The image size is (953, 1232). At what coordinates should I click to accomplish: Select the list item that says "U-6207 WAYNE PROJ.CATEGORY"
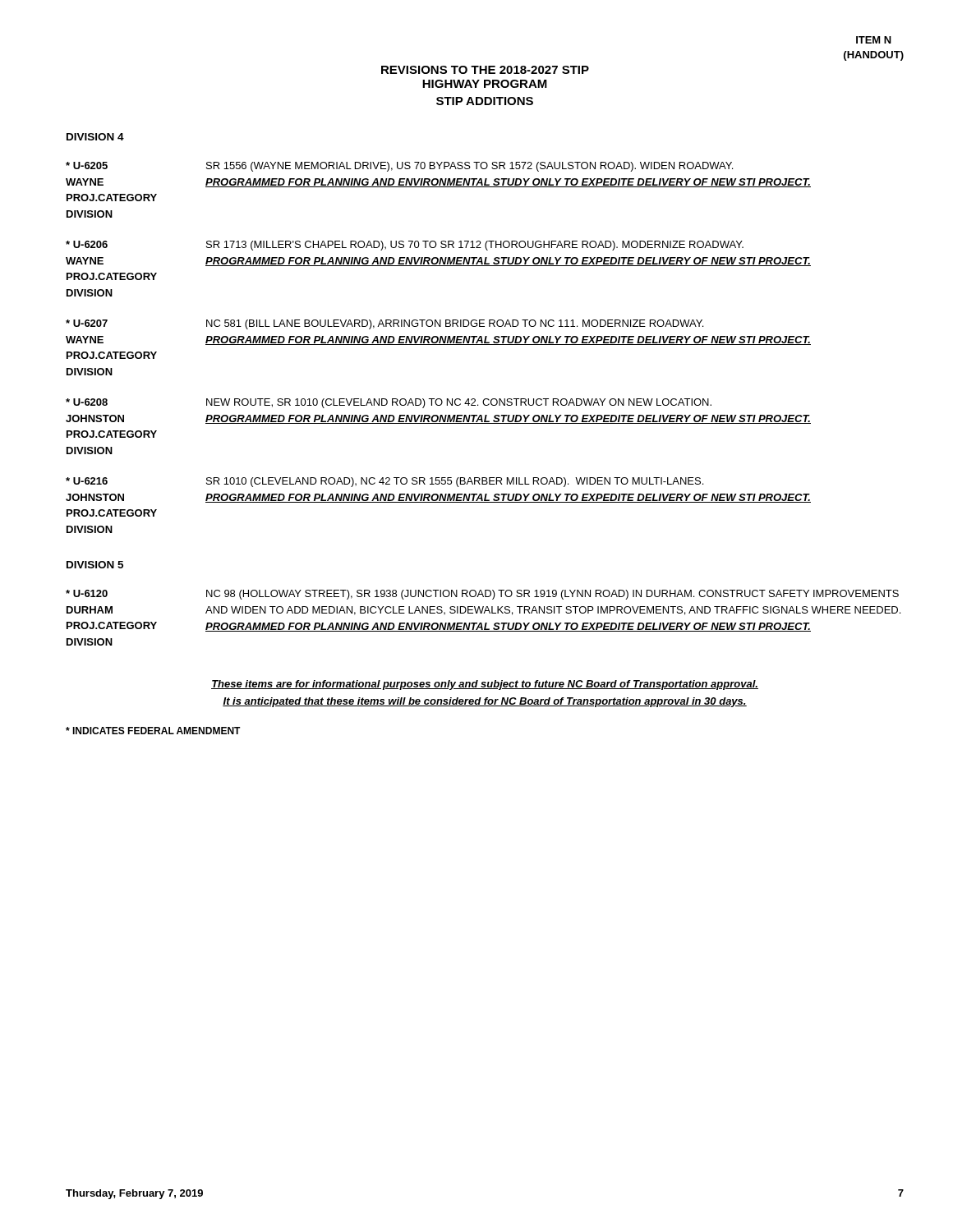(x=485, y=347)
